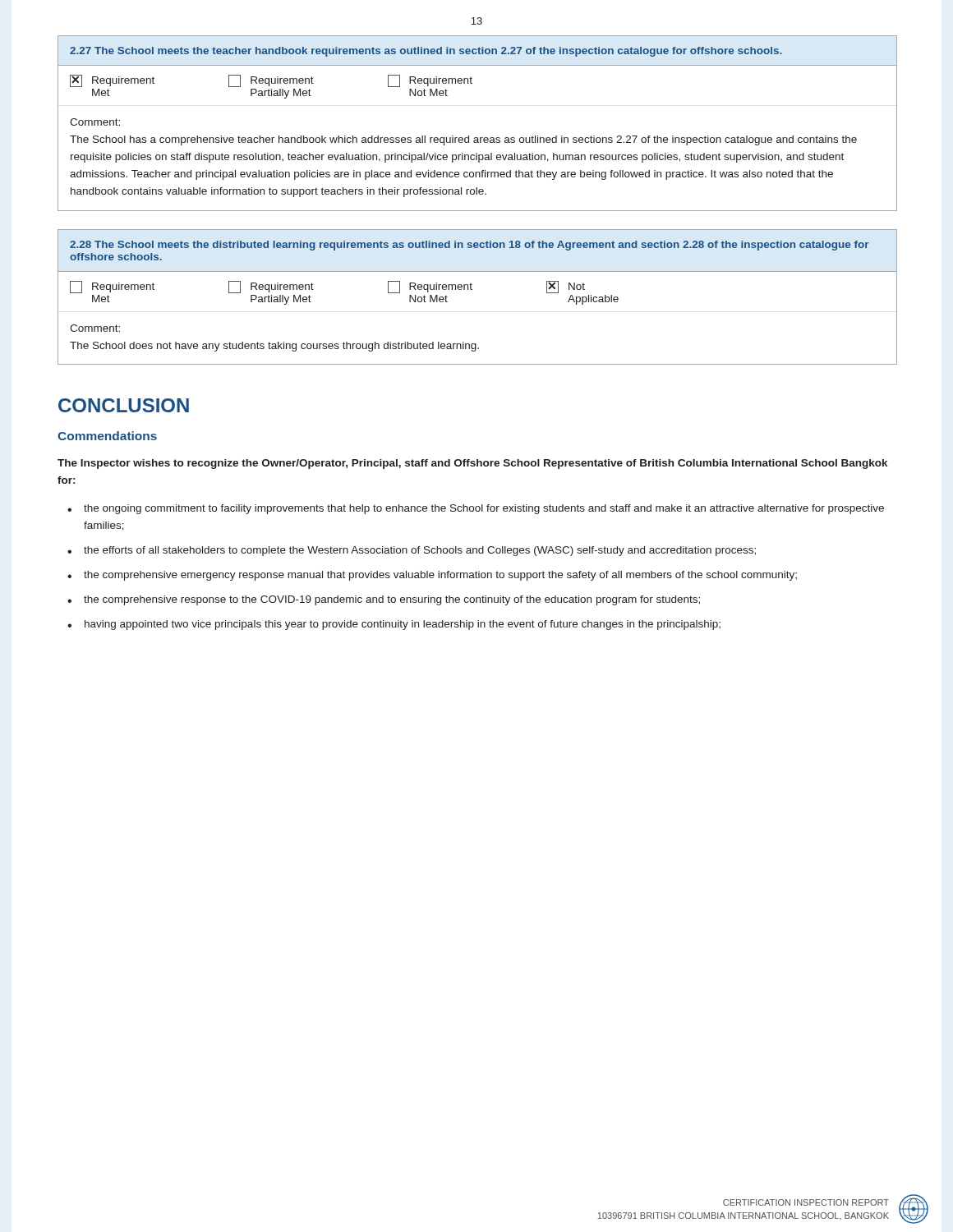Point to the text block starting "the comprehensive response"

(392, 599)
